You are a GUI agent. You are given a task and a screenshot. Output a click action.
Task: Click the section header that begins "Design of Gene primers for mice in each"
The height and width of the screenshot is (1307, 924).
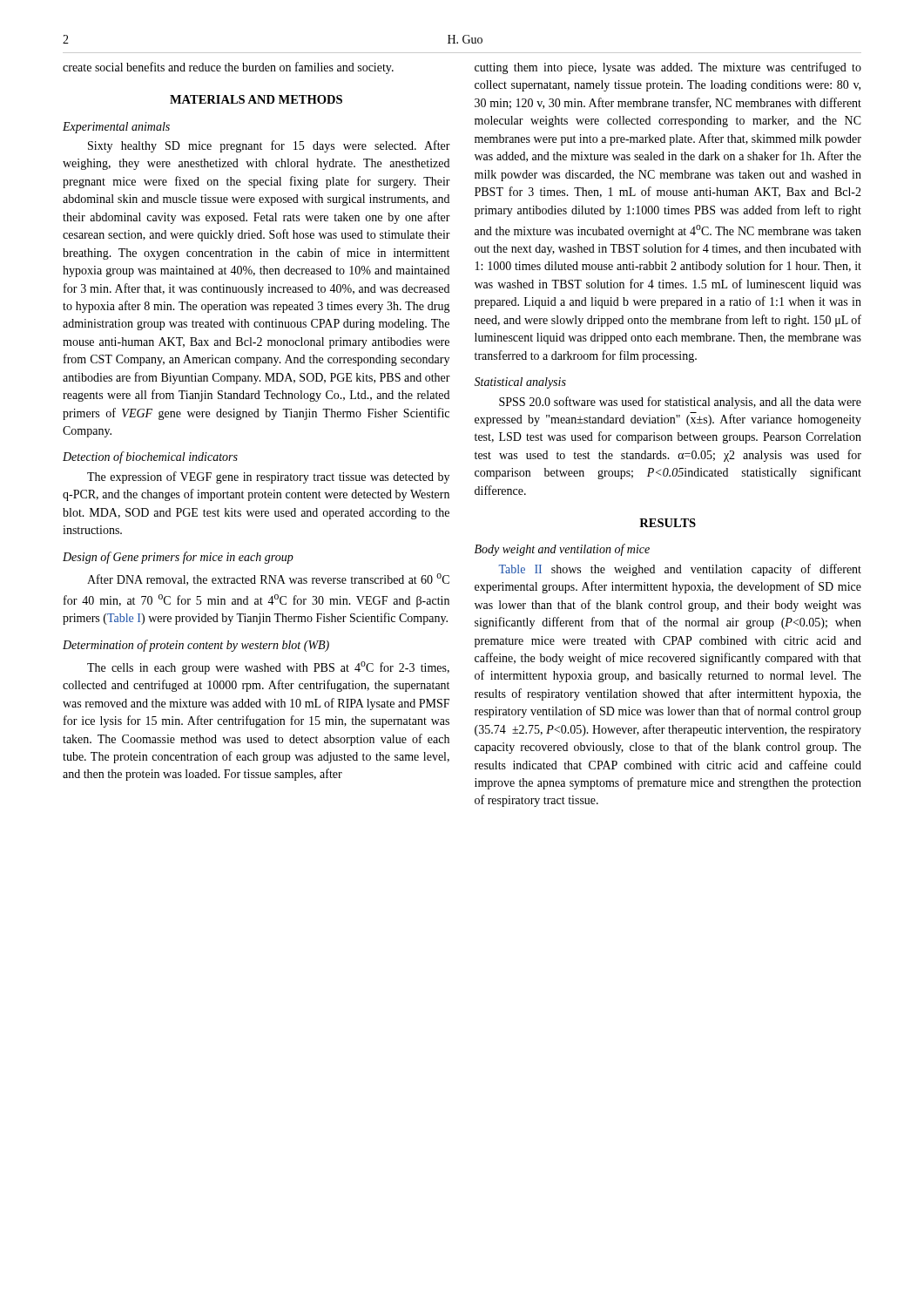[x=256, y=558]
